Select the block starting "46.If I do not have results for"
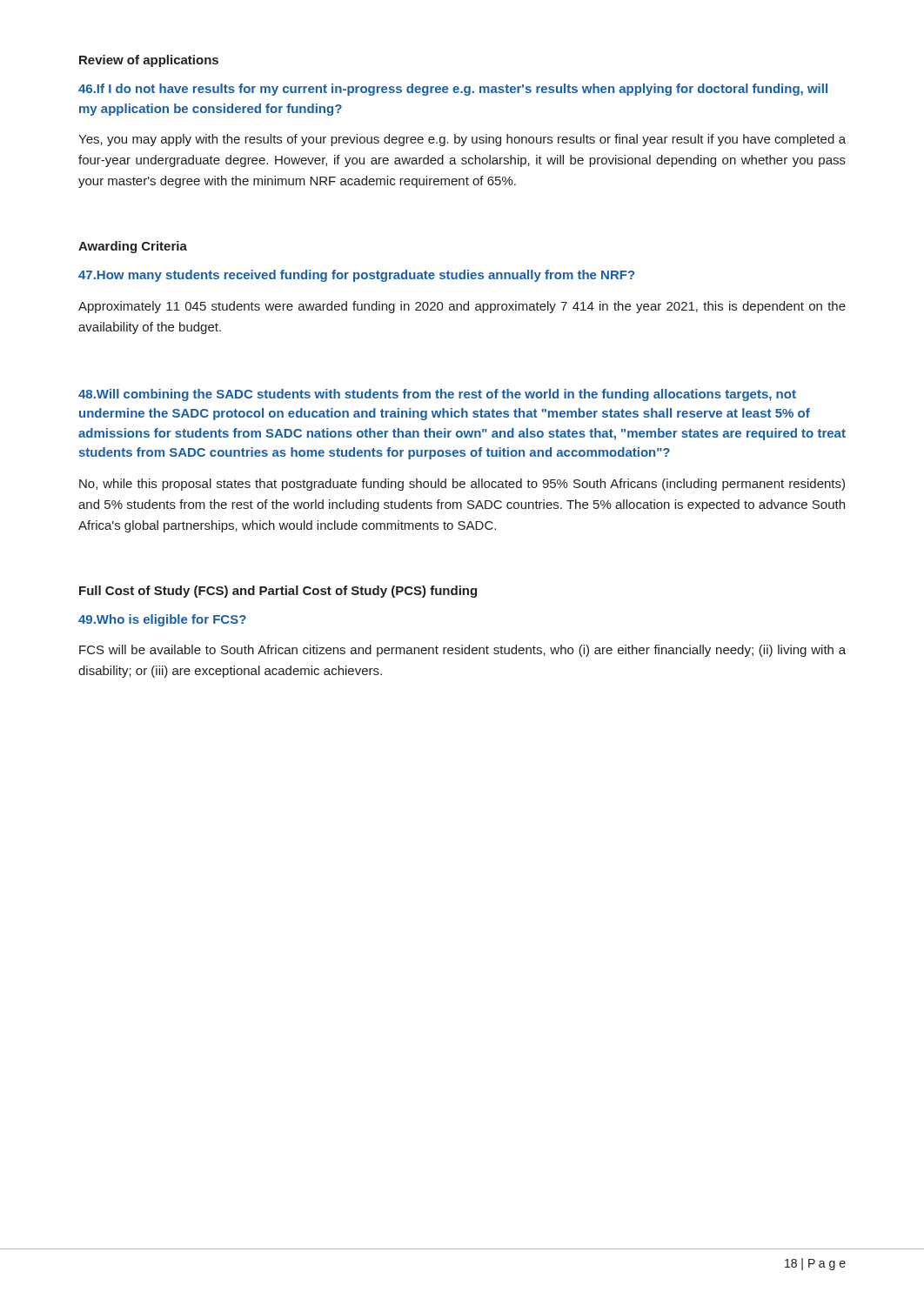Screen dimensions: 1305x924 pos(453,98)
